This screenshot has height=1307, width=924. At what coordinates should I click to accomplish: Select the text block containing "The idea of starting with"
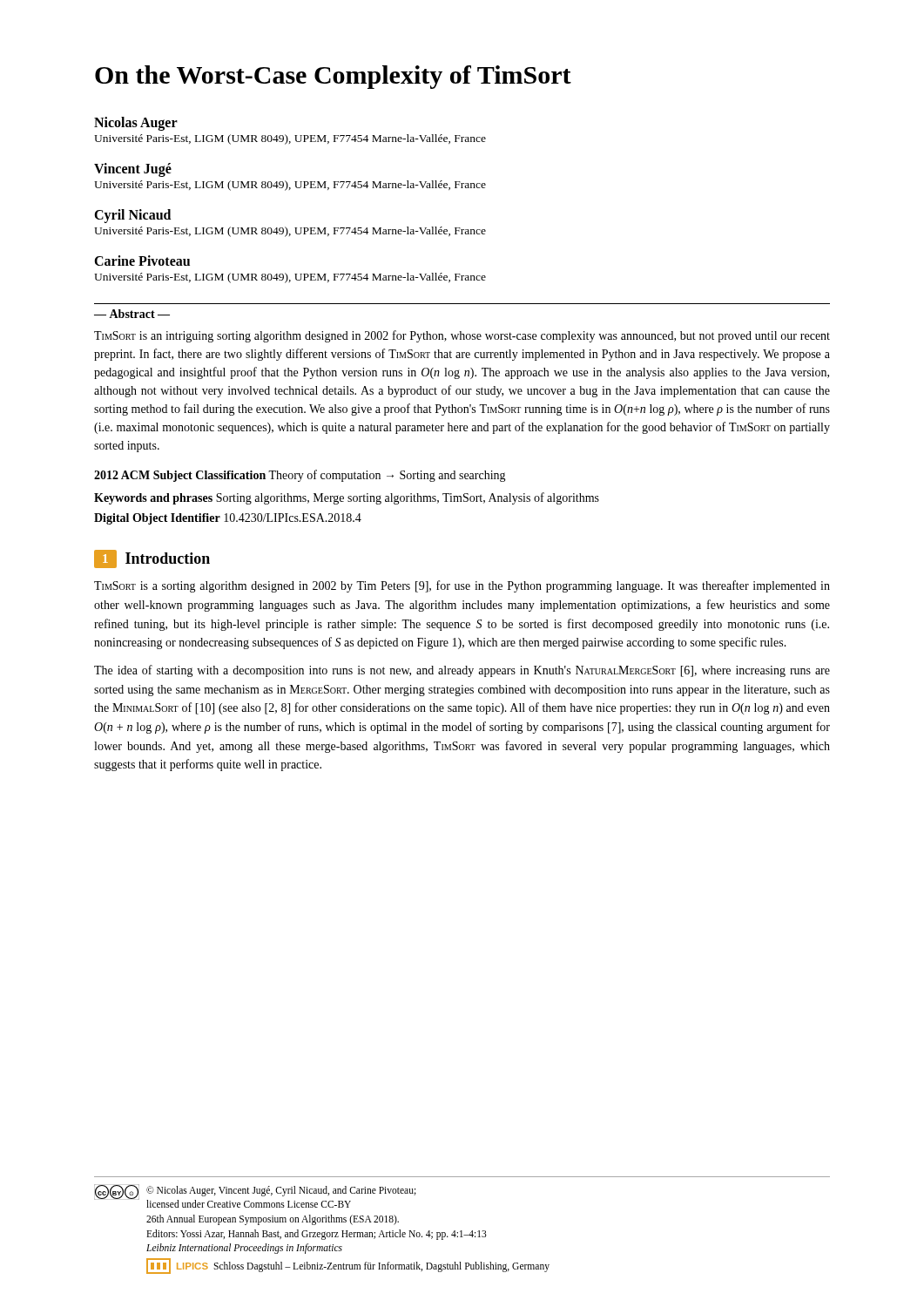tap(462, 718)
